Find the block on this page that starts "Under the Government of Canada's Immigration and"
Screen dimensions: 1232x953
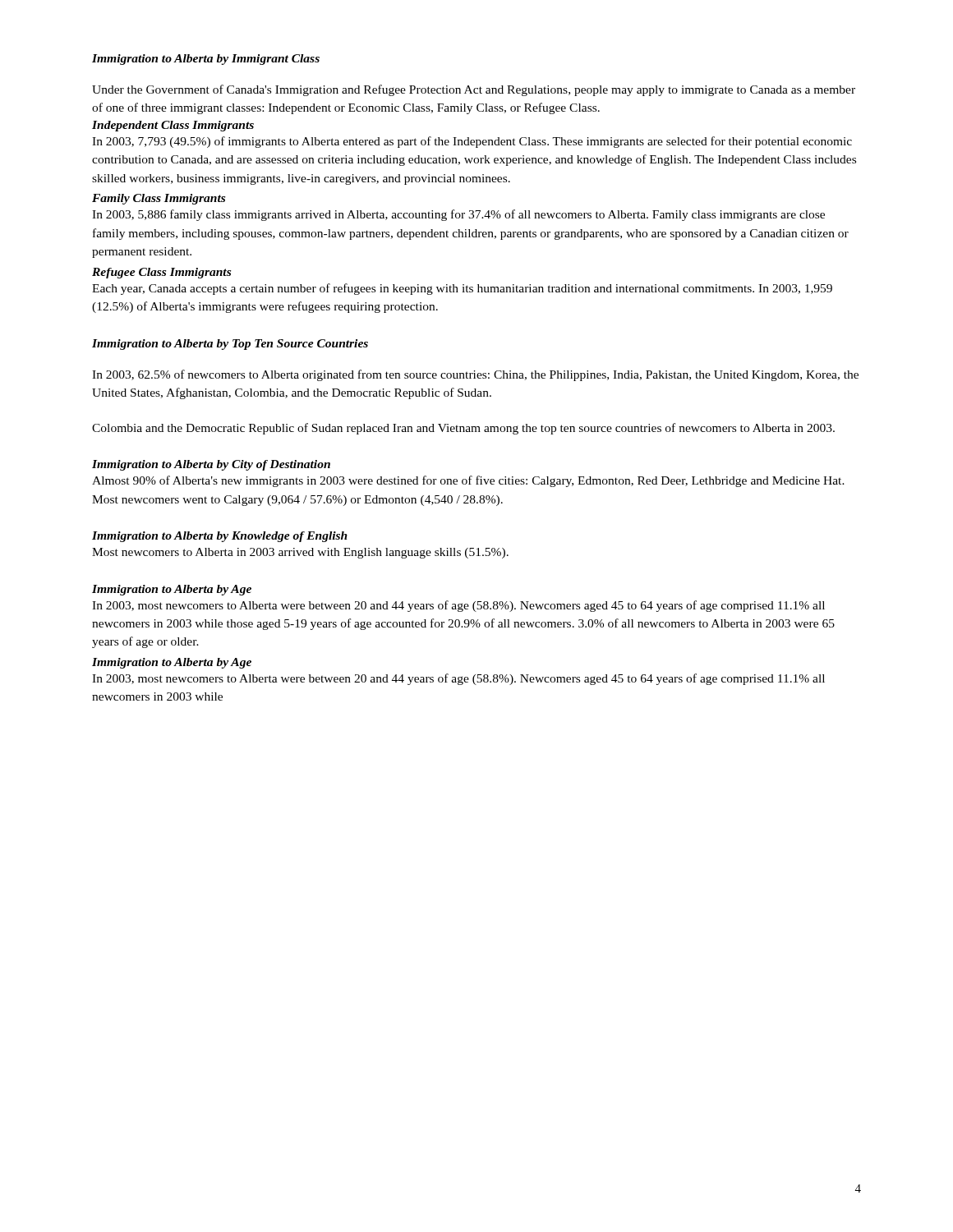point(476,99)
